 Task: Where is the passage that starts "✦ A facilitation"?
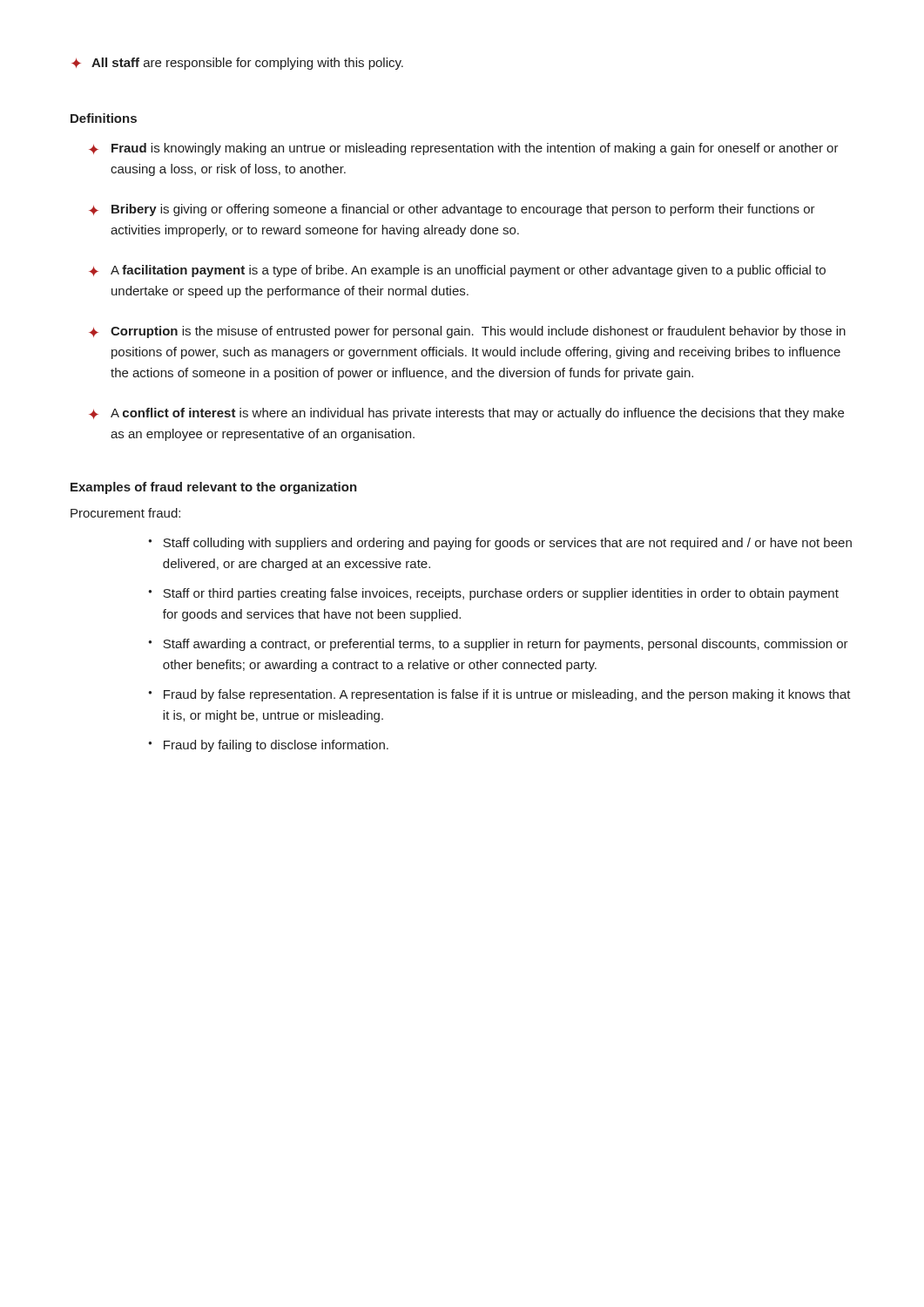click(471, 281)
